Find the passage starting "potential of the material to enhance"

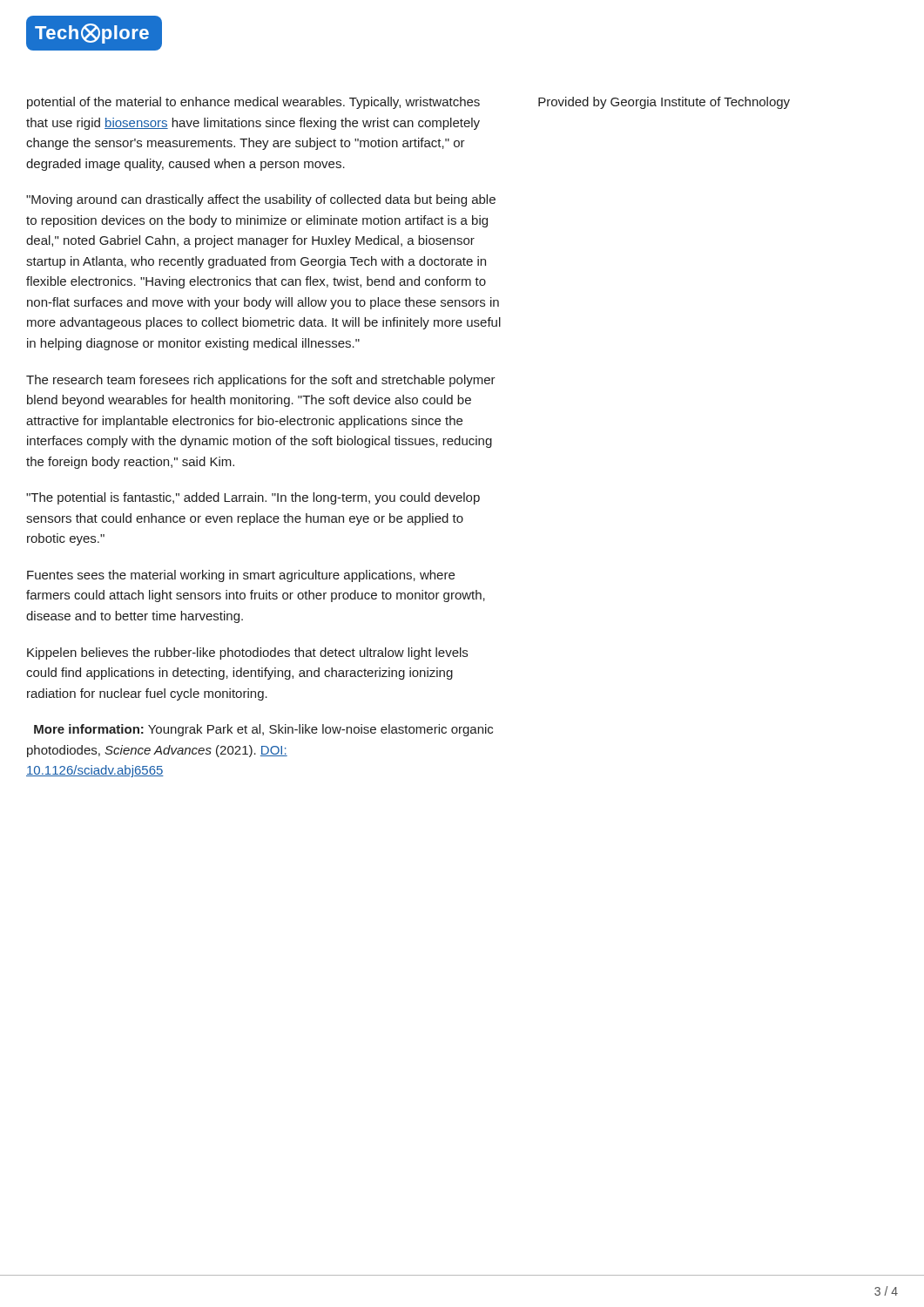pos(253,132)
